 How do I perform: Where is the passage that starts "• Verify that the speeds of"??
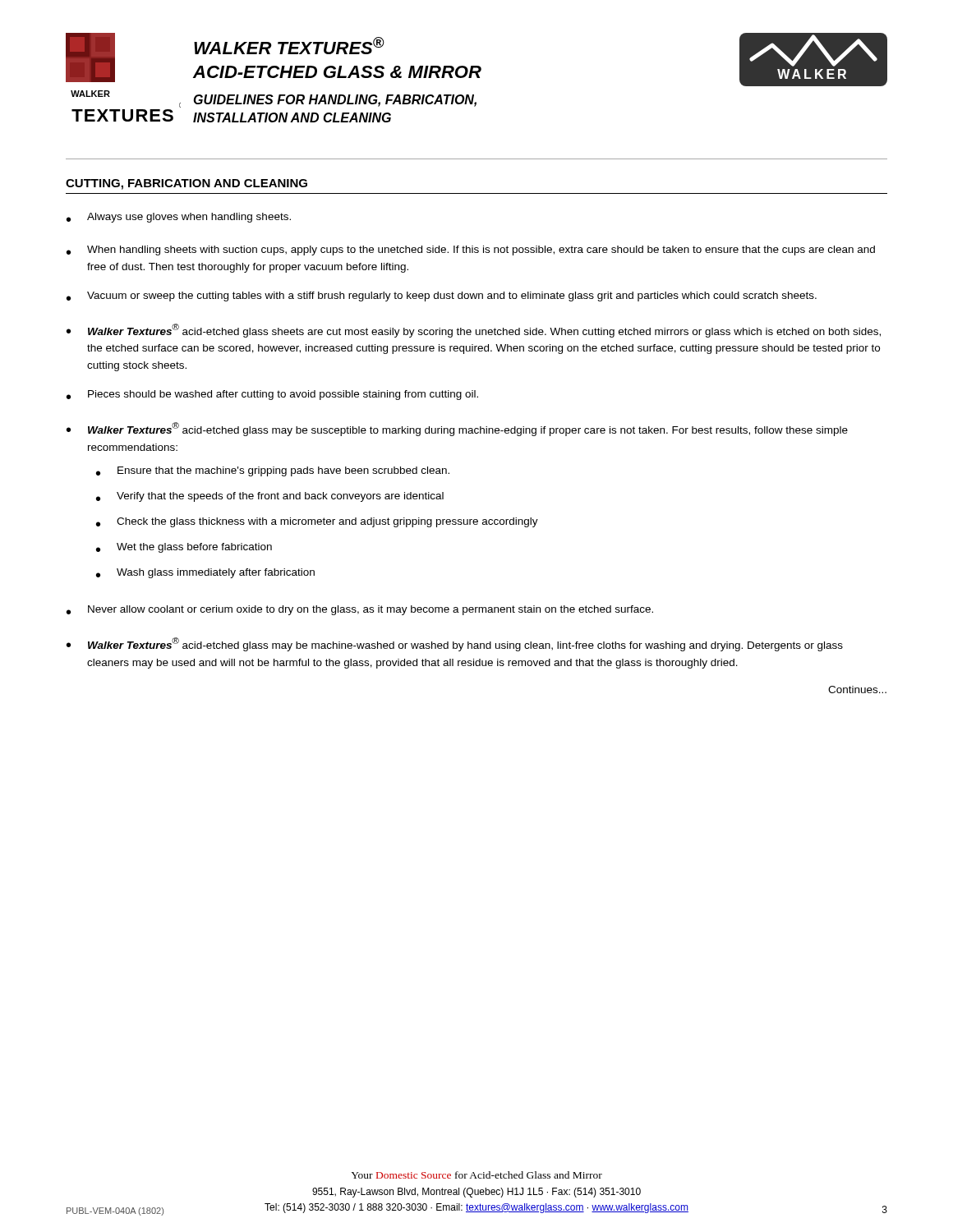point(270,499)
